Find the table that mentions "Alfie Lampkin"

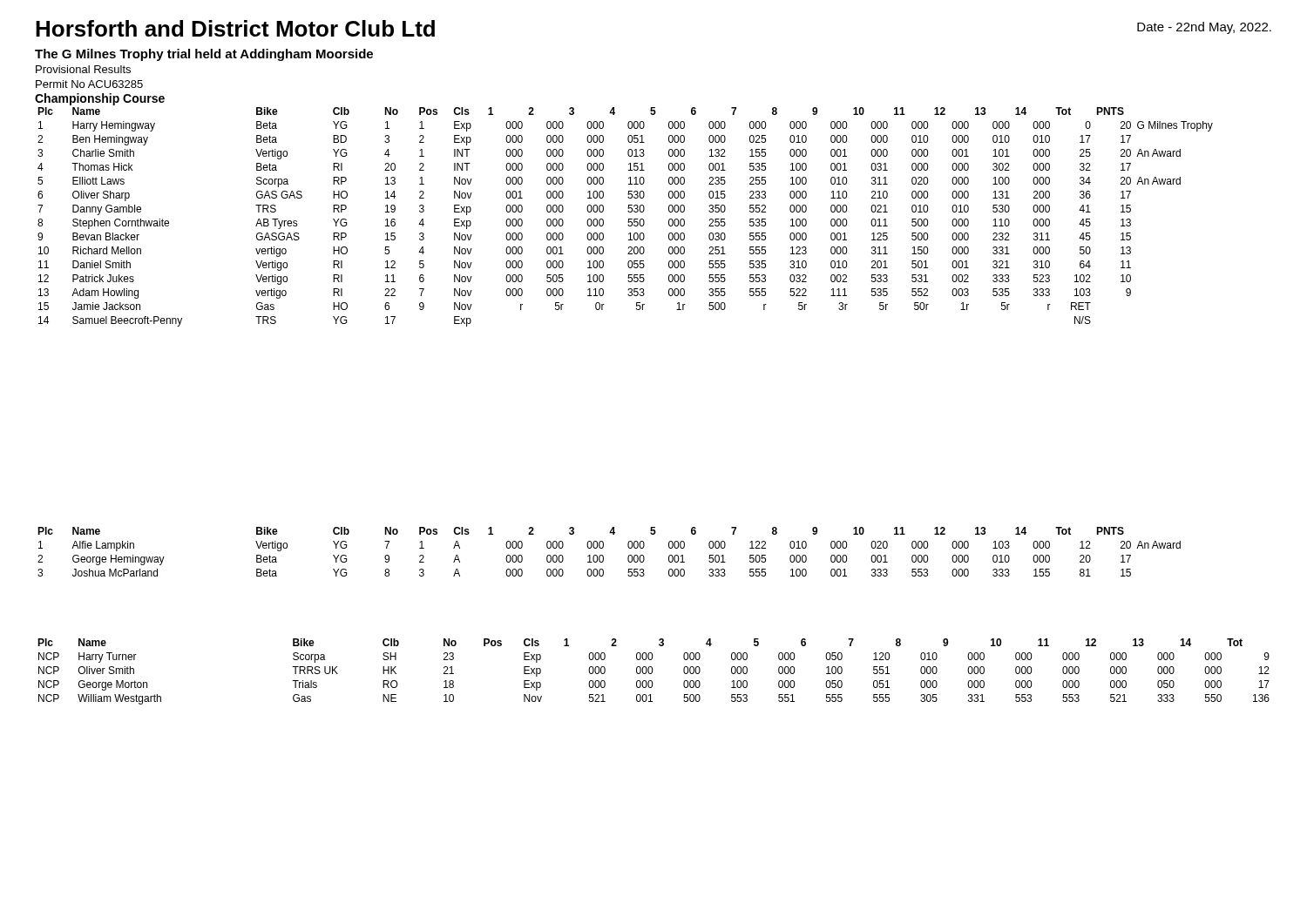pos(654,552)
